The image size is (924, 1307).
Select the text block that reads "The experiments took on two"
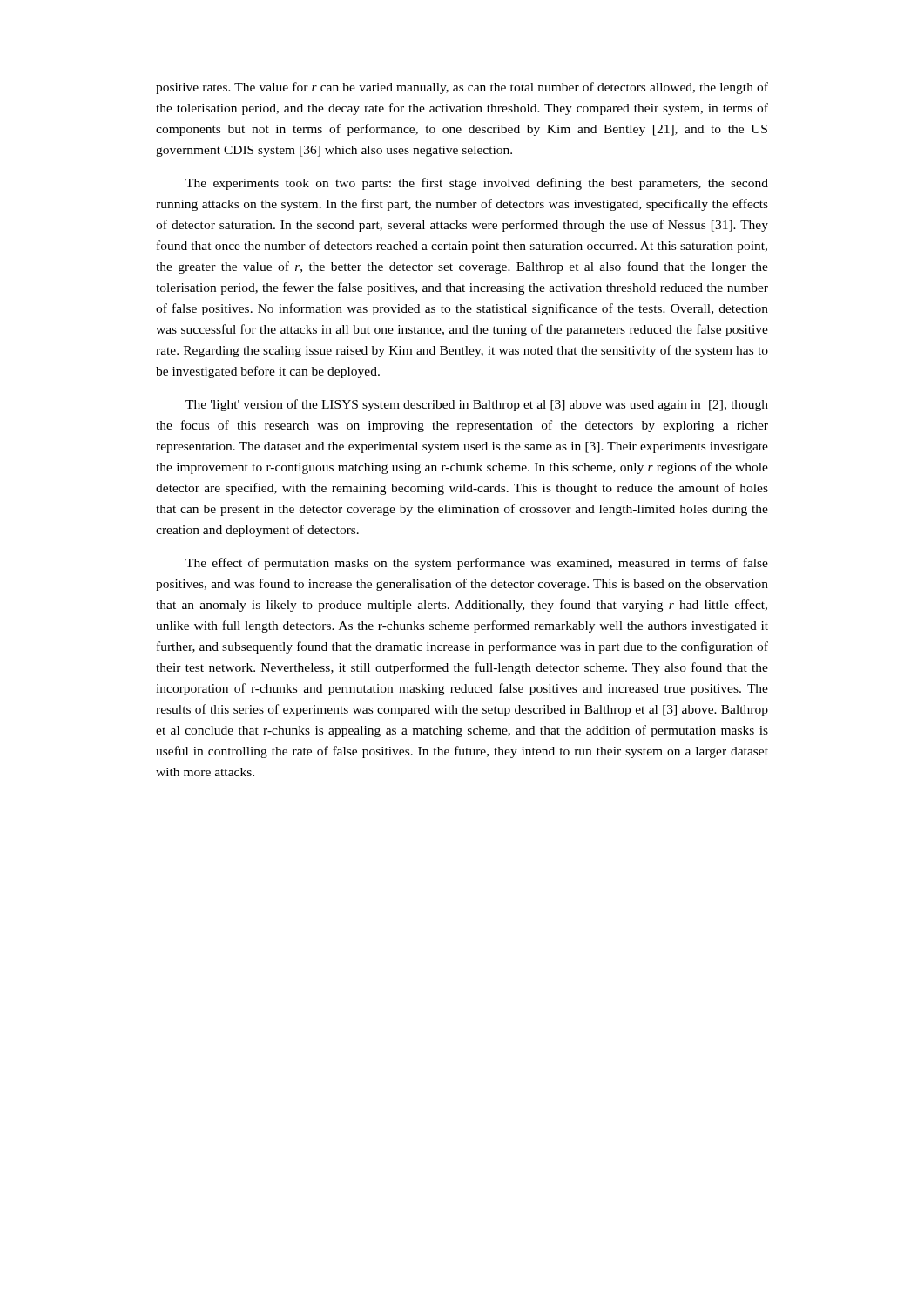pyautogui.click(x=462, y=277)
